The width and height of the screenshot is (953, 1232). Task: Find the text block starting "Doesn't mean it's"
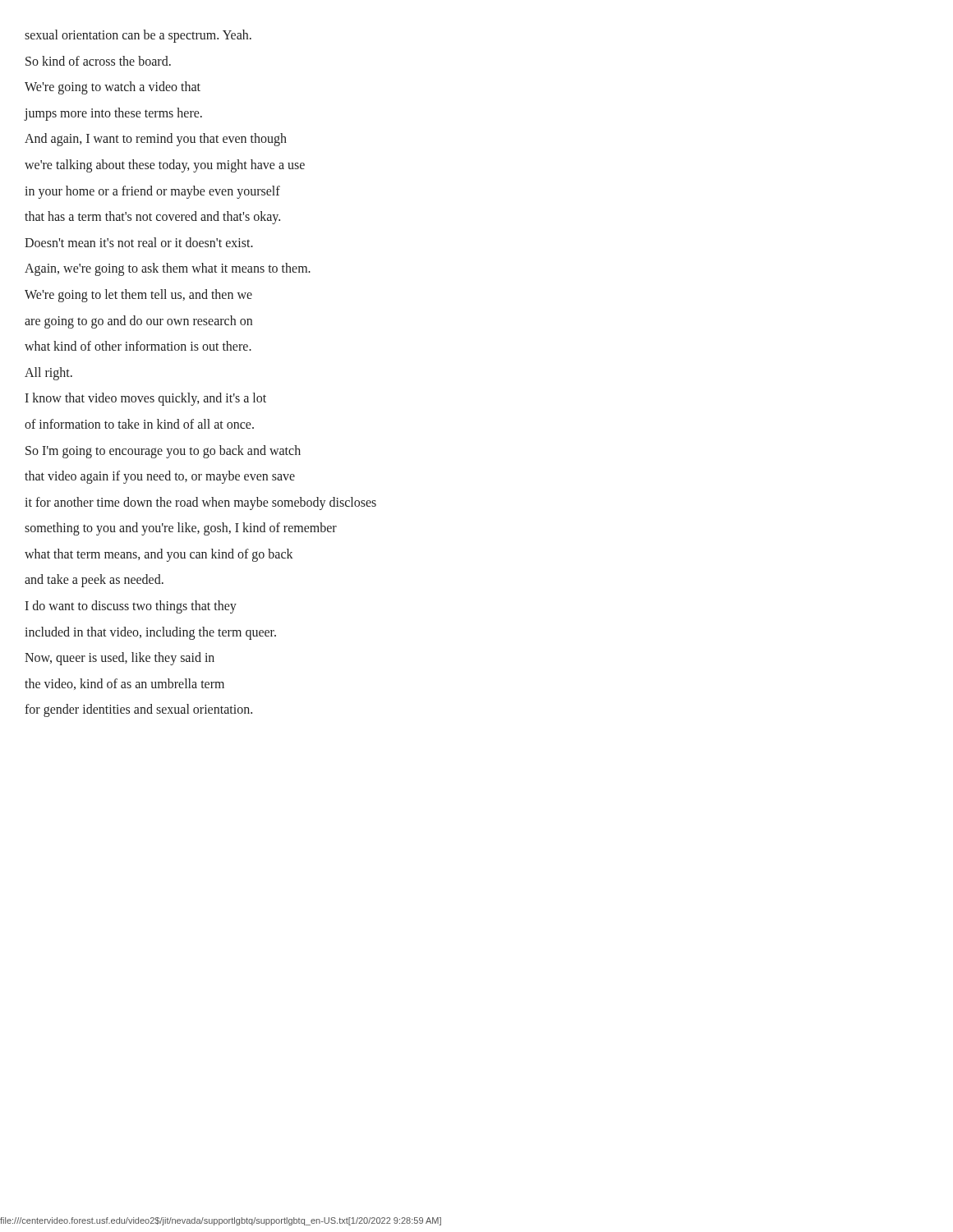[x=139, y=242]
